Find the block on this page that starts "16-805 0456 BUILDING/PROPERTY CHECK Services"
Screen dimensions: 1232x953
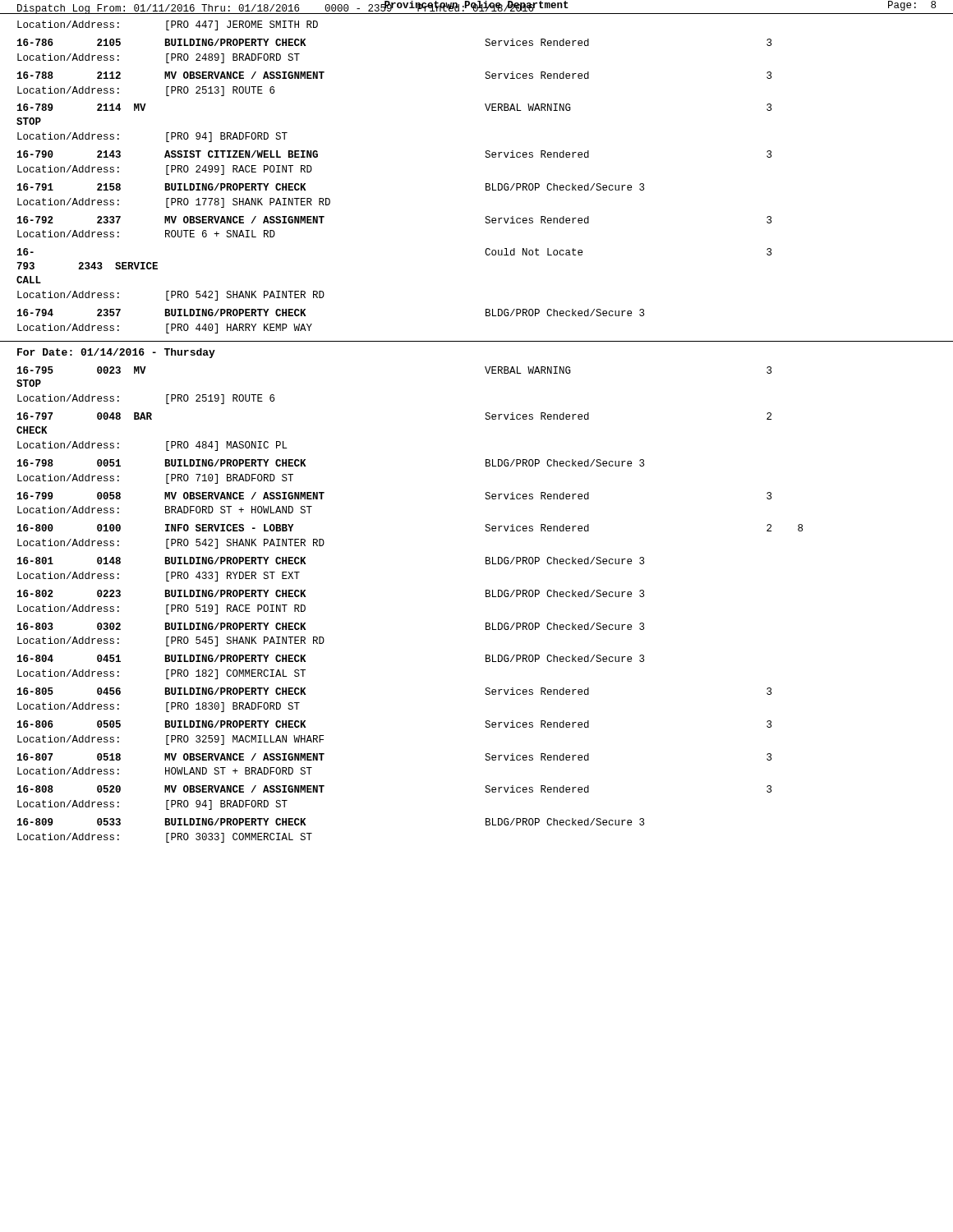[x=476, y=700]
